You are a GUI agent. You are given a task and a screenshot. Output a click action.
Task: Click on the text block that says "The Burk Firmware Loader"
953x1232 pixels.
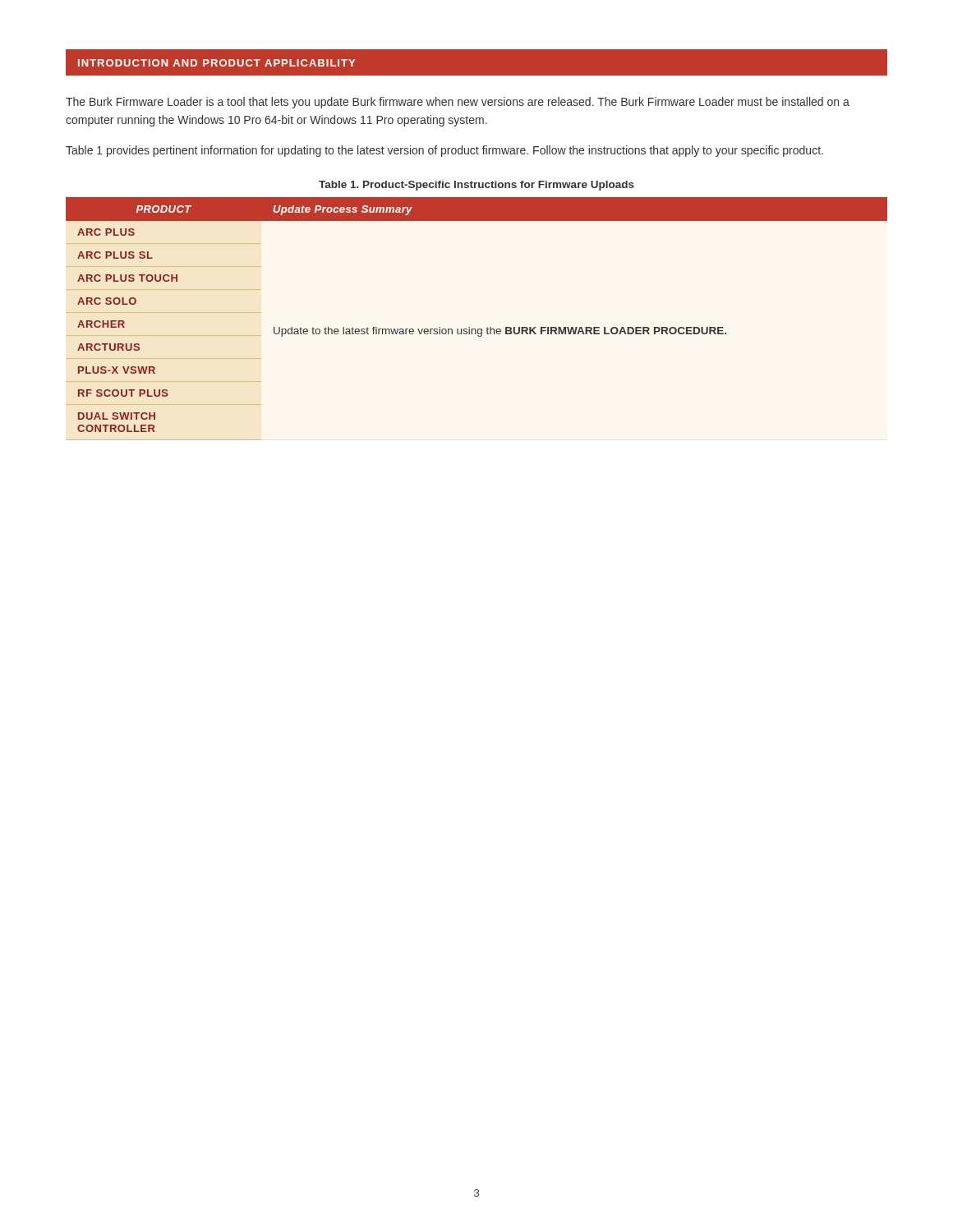pos(458,111)
